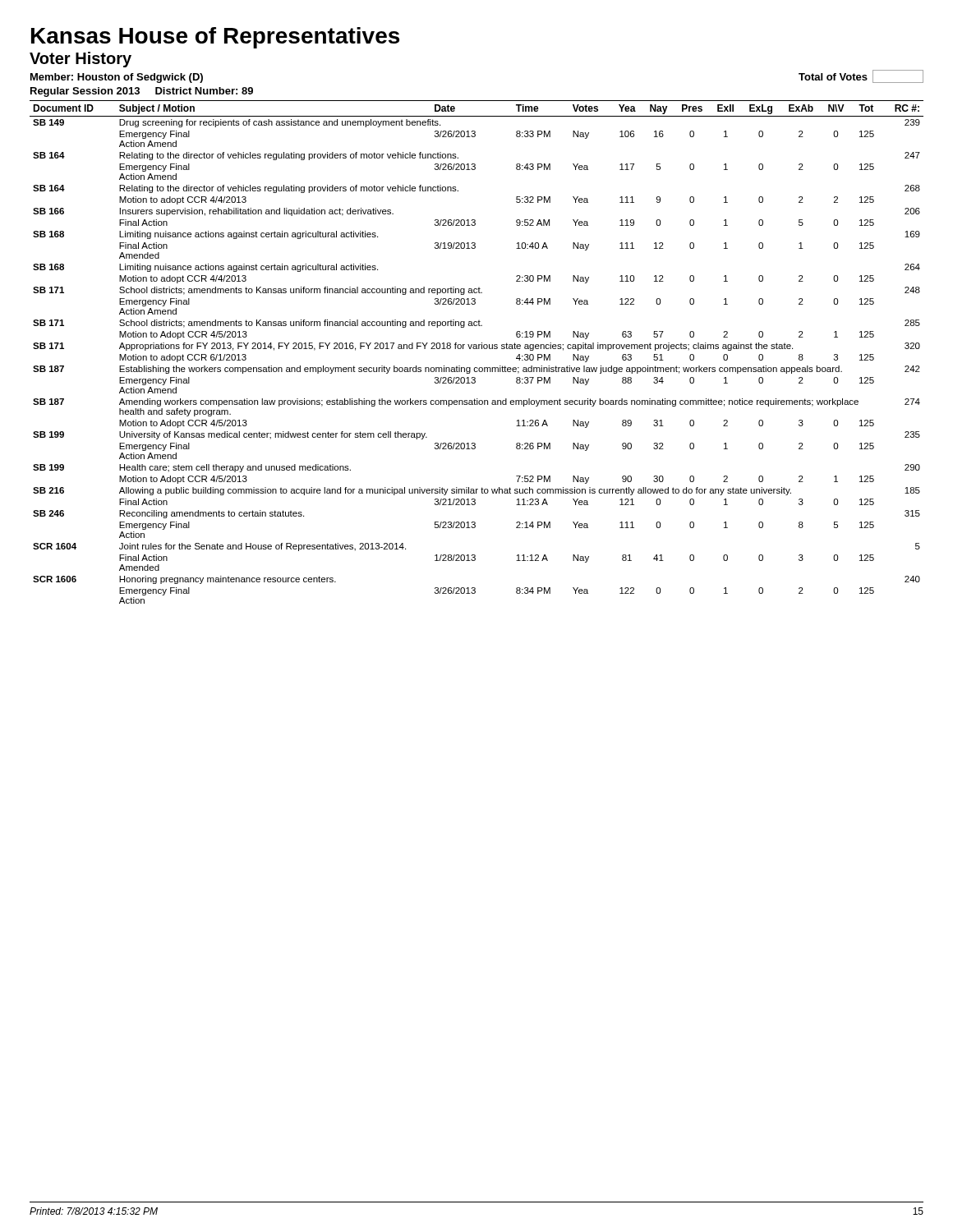
Task: Click on the table containing "Emergency Final Action"
Action: pos(476,353)
